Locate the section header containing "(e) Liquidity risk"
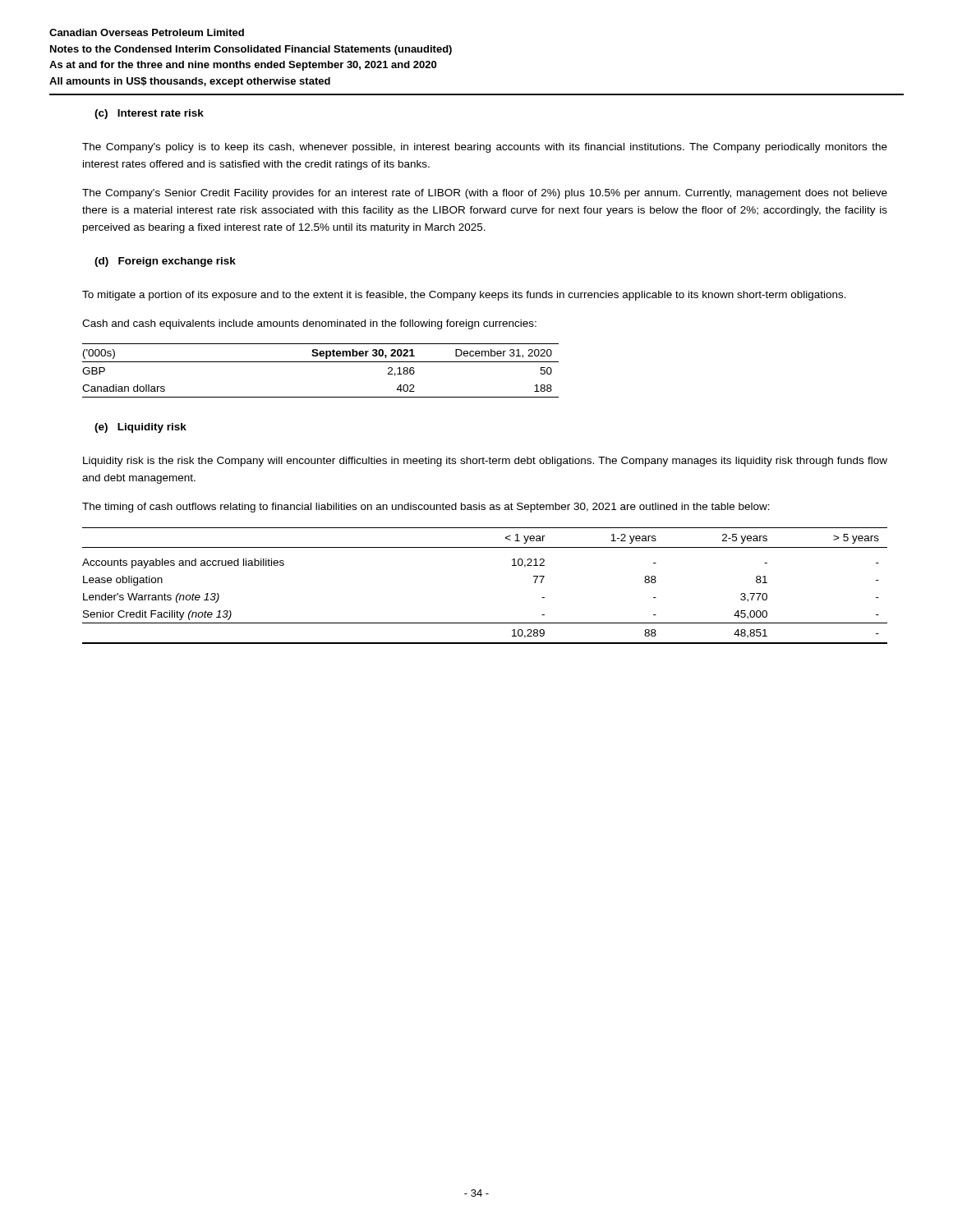The width and height of the screenshot is (953, 1232). [x=134, y=427]
